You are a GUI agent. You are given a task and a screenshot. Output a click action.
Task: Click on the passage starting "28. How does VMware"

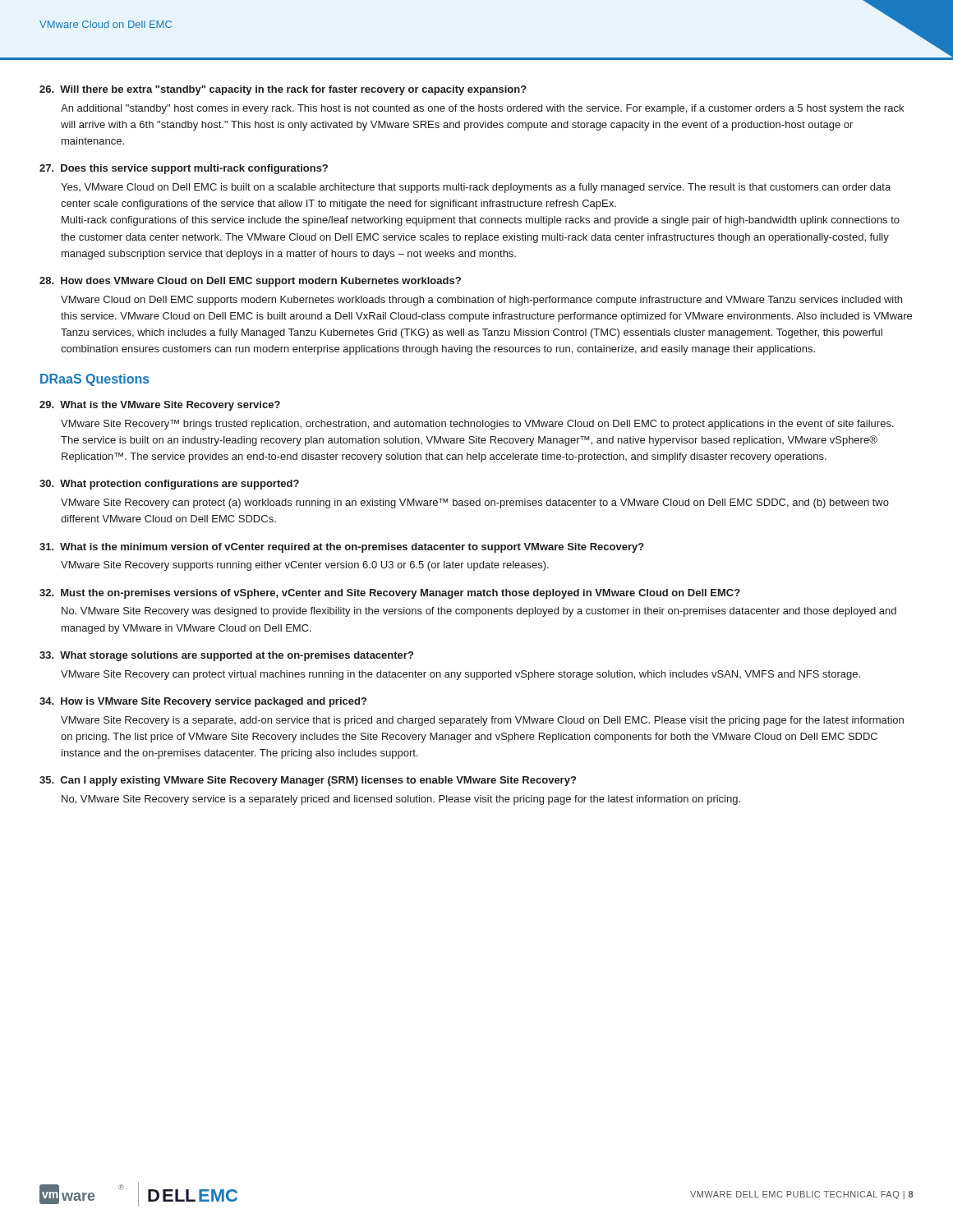[477, 315]
